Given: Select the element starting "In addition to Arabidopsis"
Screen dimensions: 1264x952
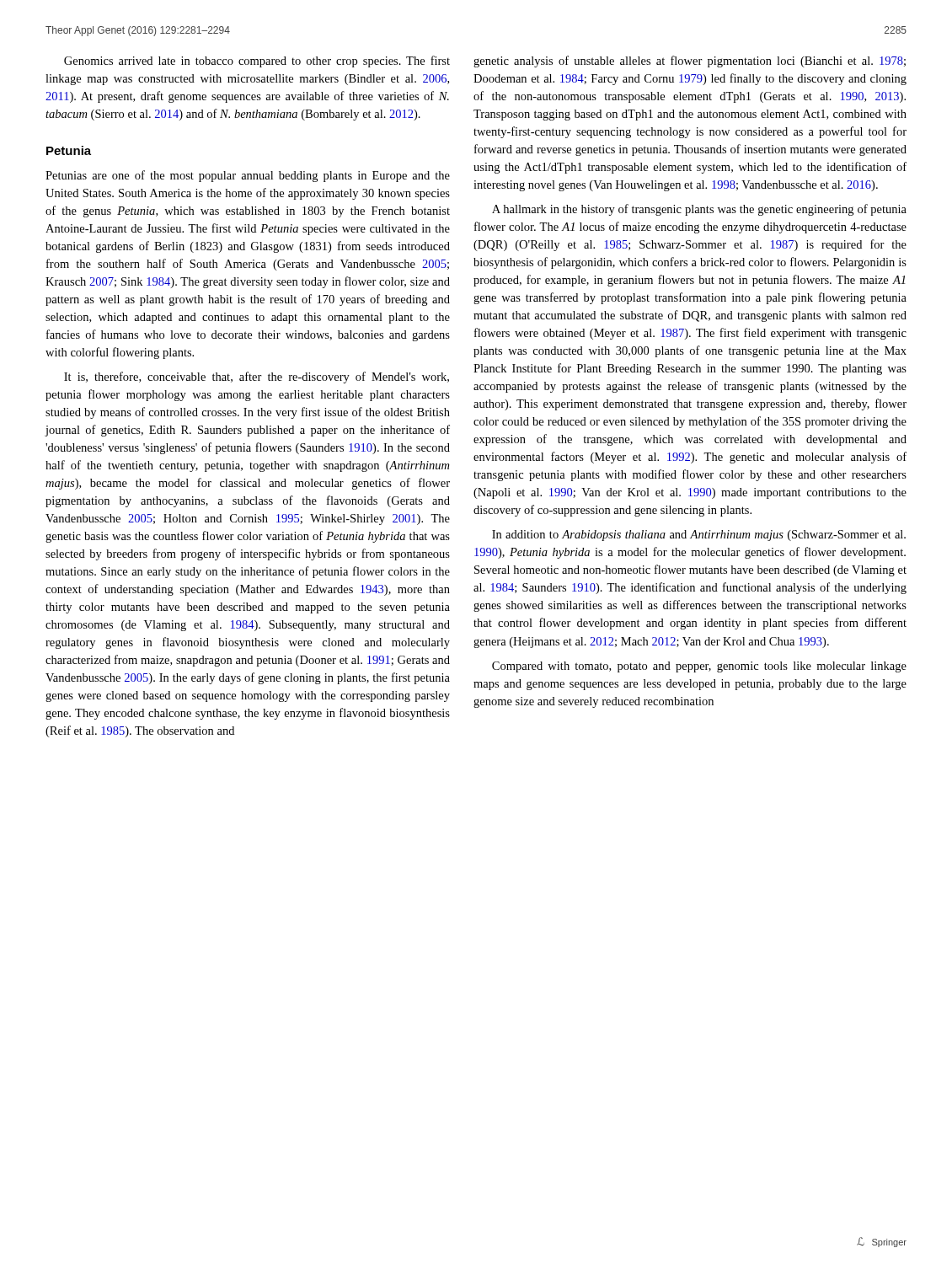Looking at the screenshot, I should (x=690, y=588).
